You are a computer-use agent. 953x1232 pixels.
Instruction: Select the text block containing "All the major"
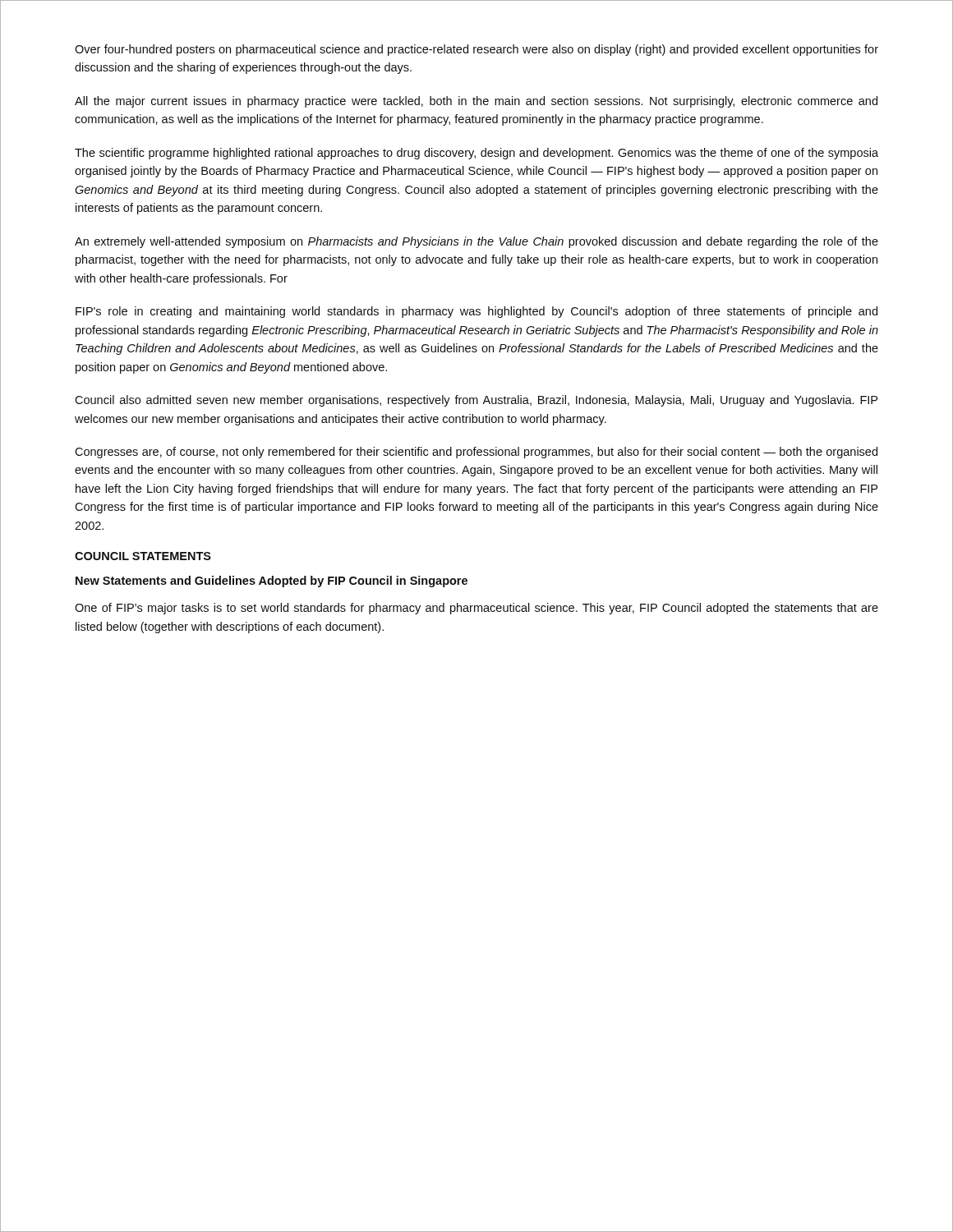[476, 110]
